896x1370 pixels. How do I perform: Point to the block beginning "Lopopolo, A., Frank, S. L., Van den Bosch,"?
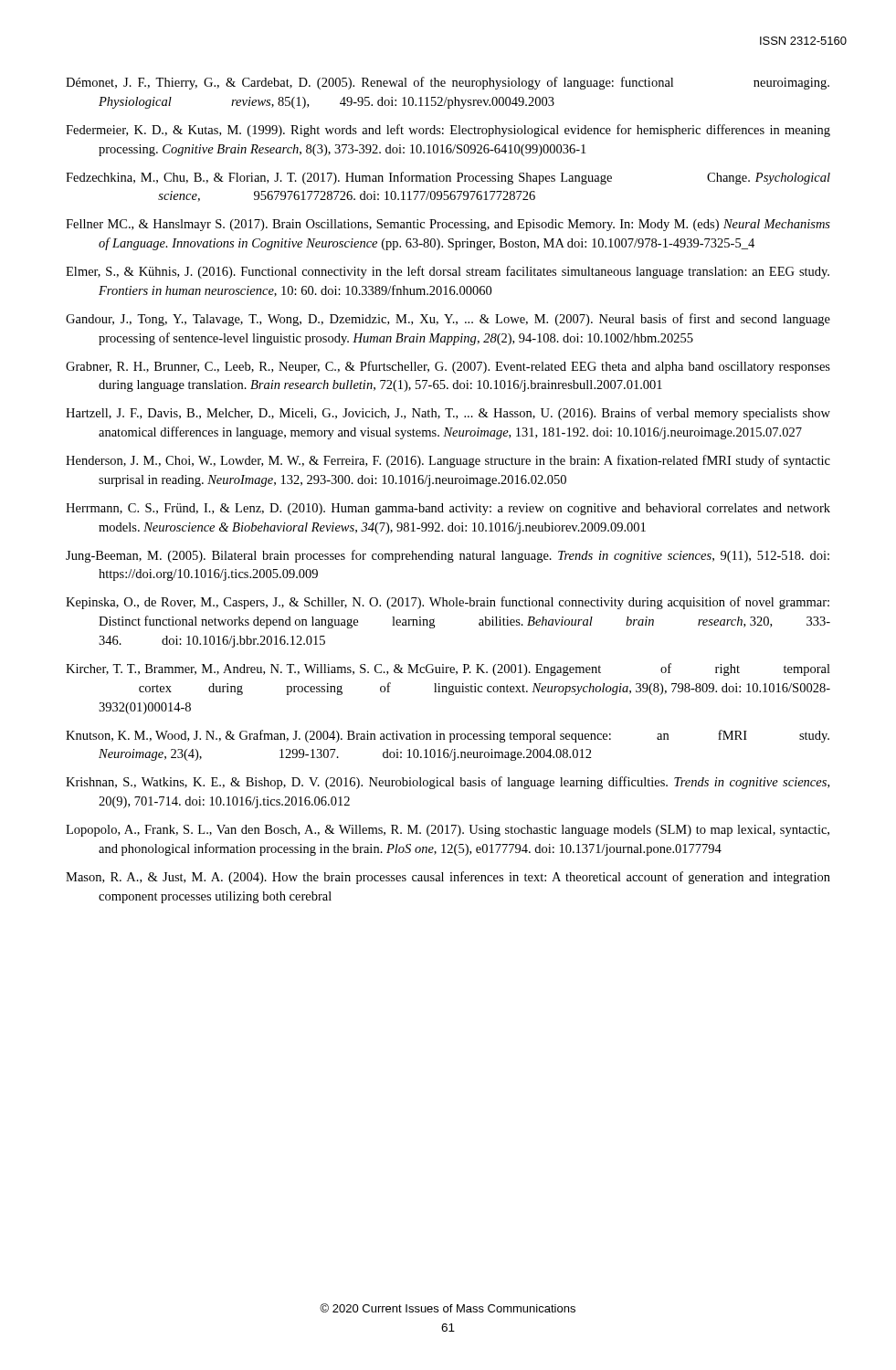[448, 839]
